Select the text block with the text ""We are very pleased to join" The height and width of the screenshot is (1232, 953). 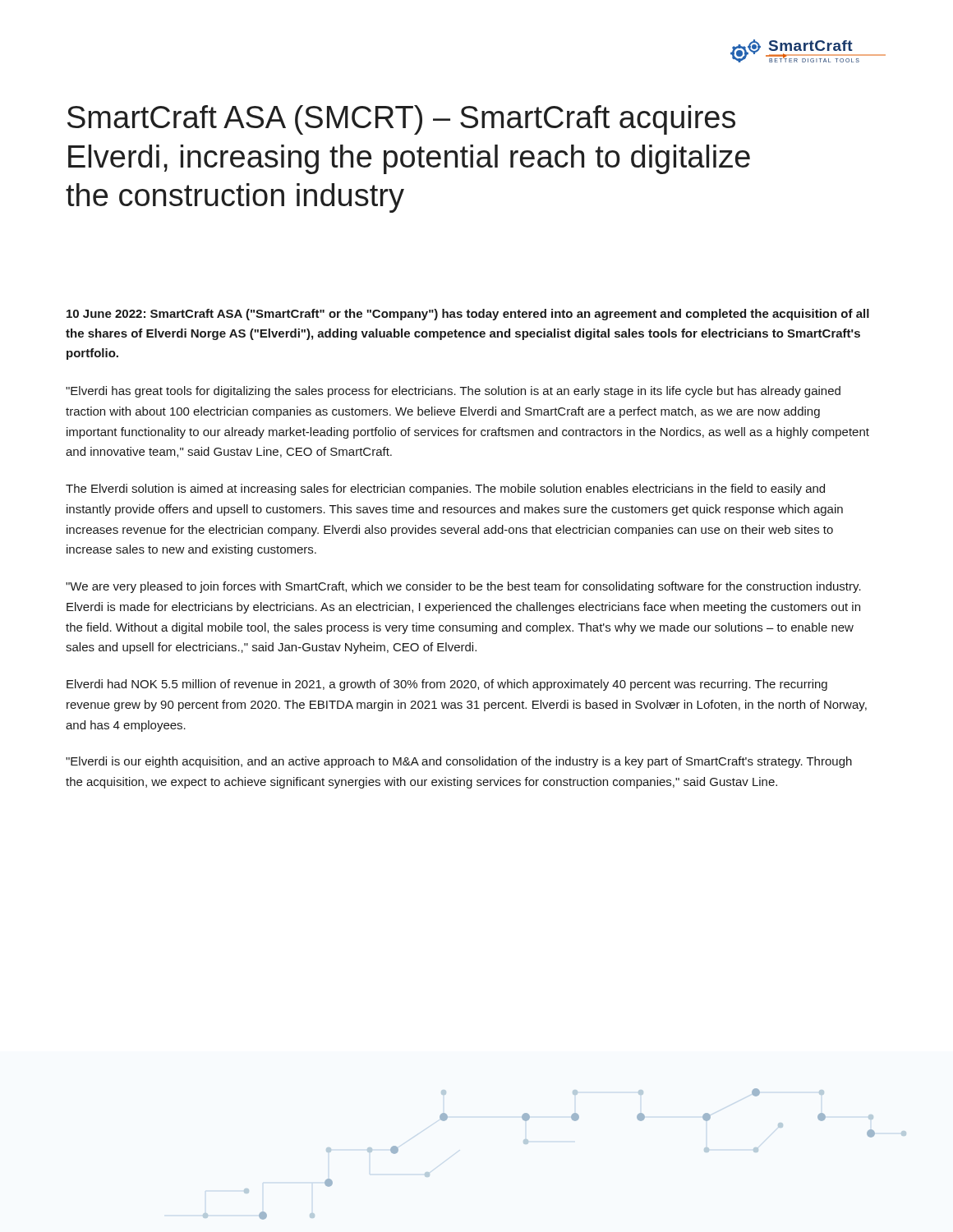(x=468, y=617)
